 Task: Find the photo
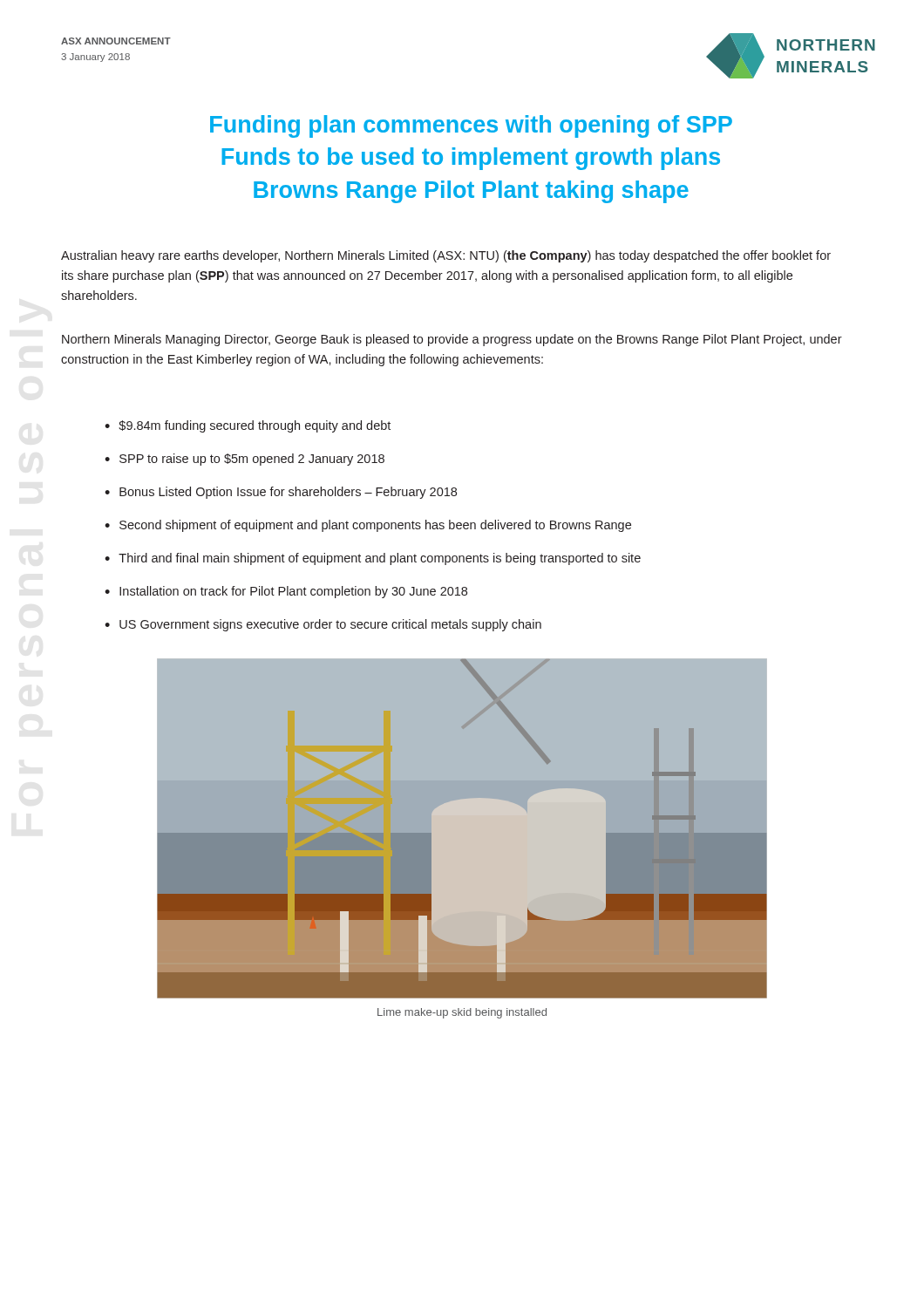pos(462,828)
